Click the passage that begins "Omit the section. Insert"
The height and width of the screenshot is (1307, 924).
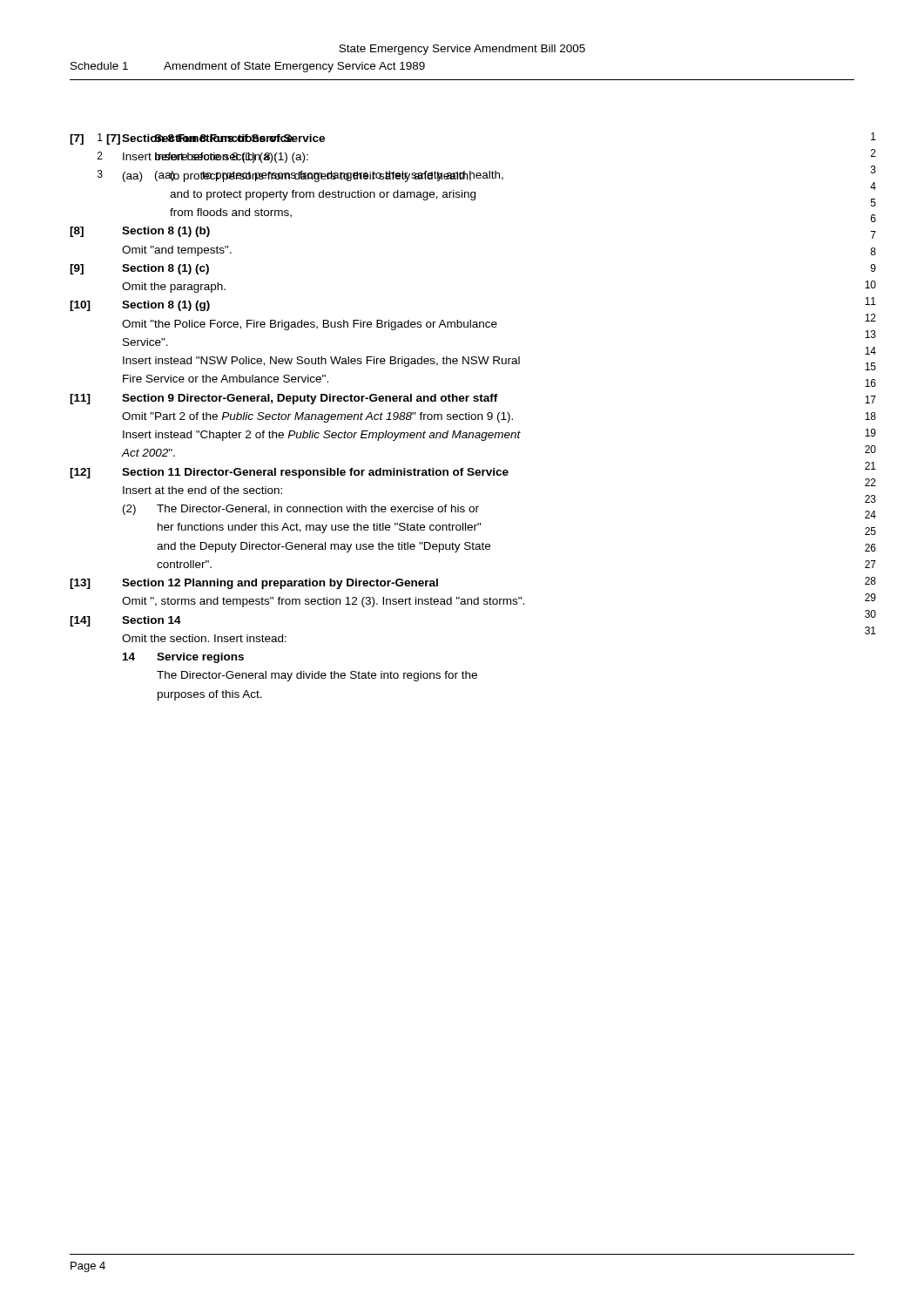click(x=178, y=638)
